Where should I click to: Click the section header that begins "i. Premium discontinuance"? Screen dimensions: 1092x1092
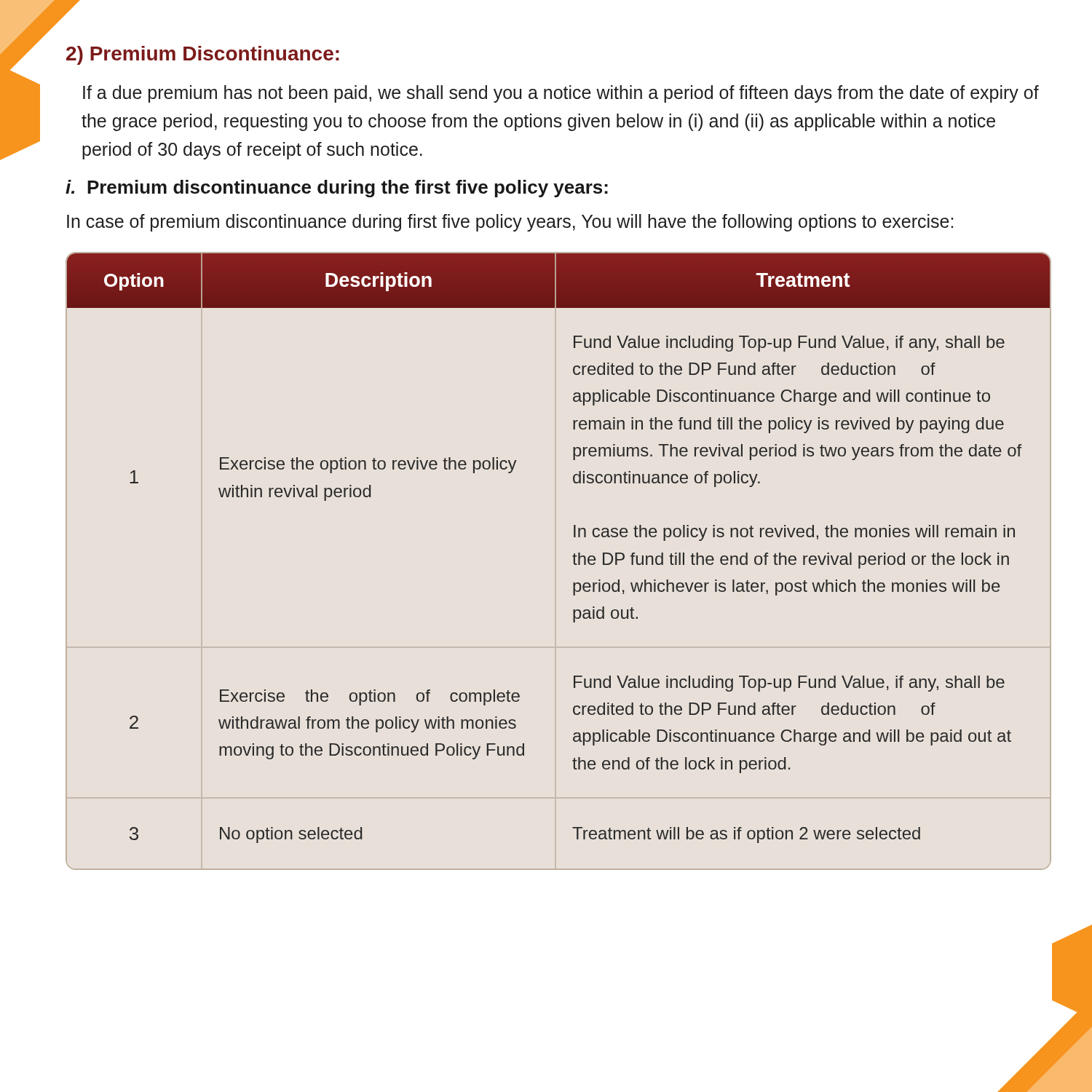click(337, 187)
